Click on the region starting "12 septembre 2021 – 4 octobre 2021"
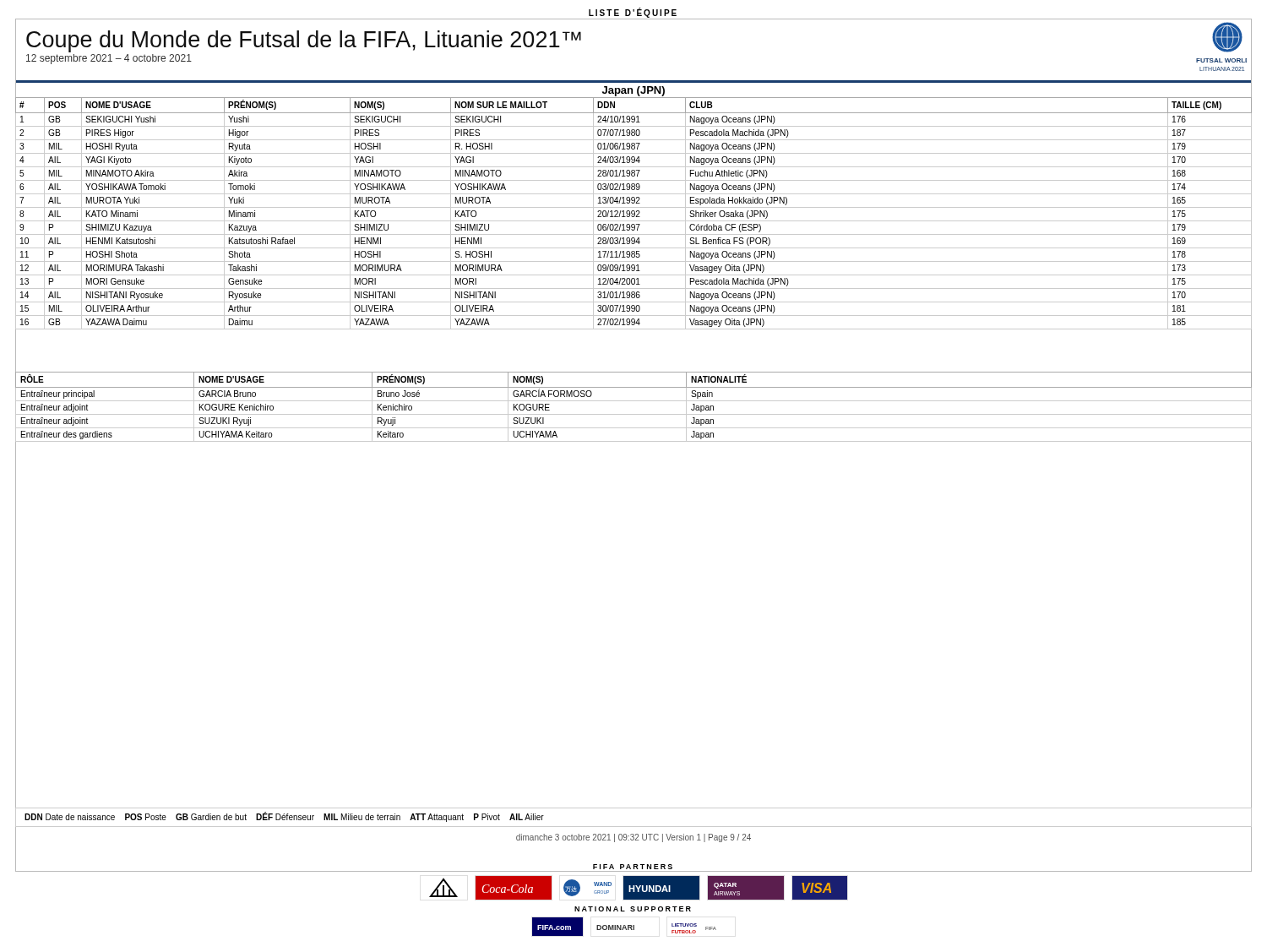Screen dimensions: 952x1267 [x=108, y=58]
